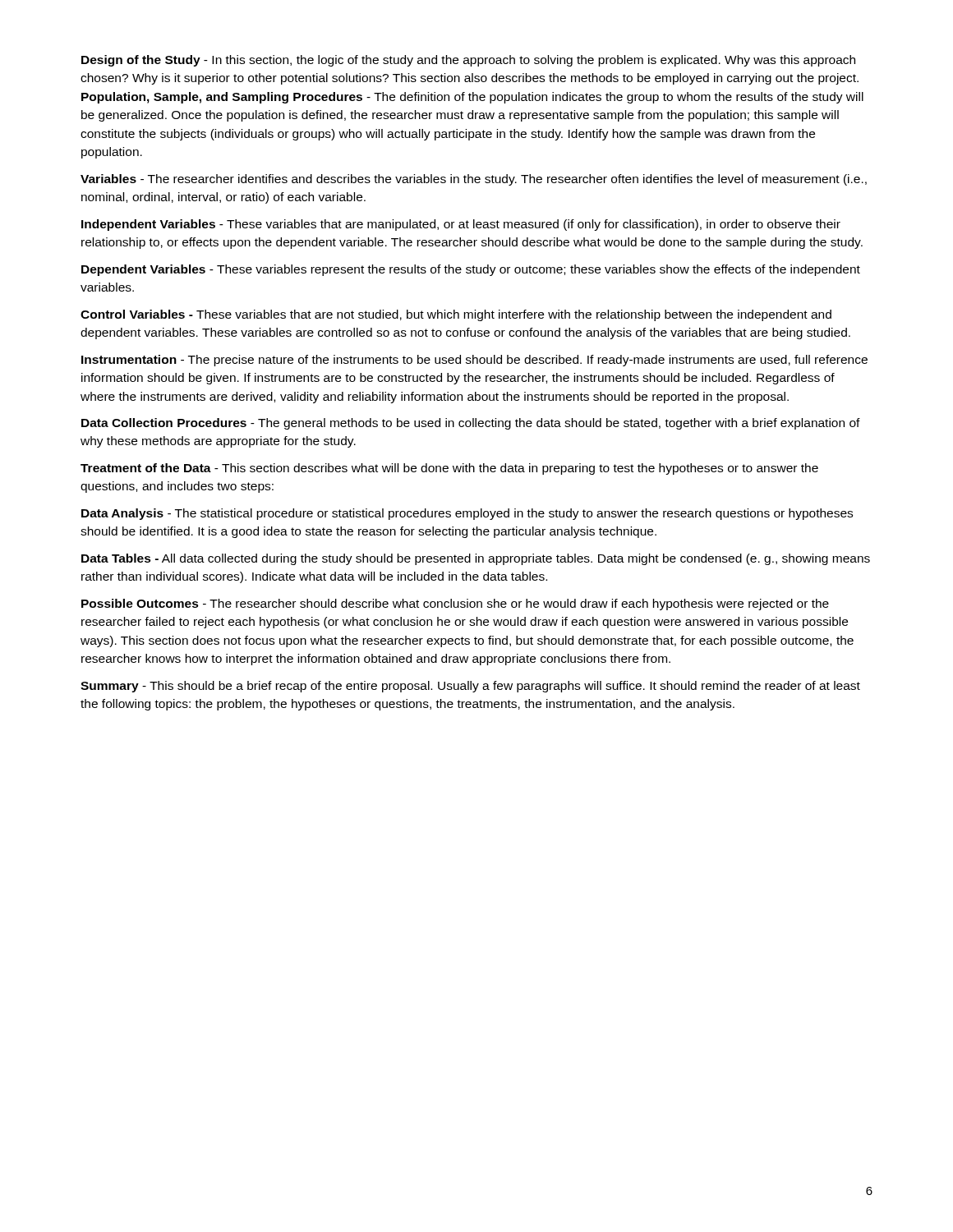The image size is (953, 1232).
Task: Navigate to the text block starting "Possible Outcomes - The researcher should describe what"
Action: tap(476, 631)
